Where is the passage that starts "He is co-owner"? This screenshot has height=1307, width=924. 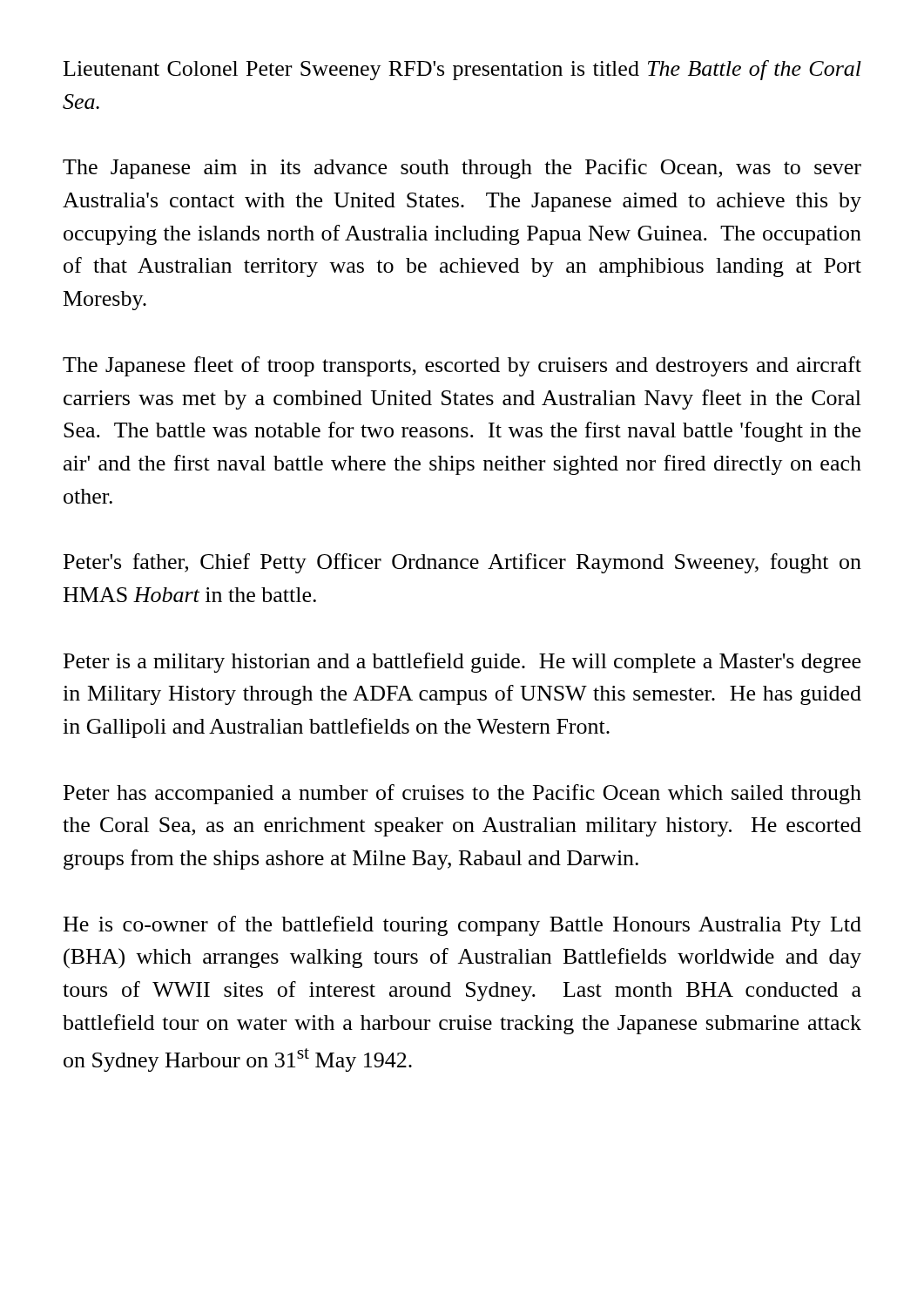(462, 992)
